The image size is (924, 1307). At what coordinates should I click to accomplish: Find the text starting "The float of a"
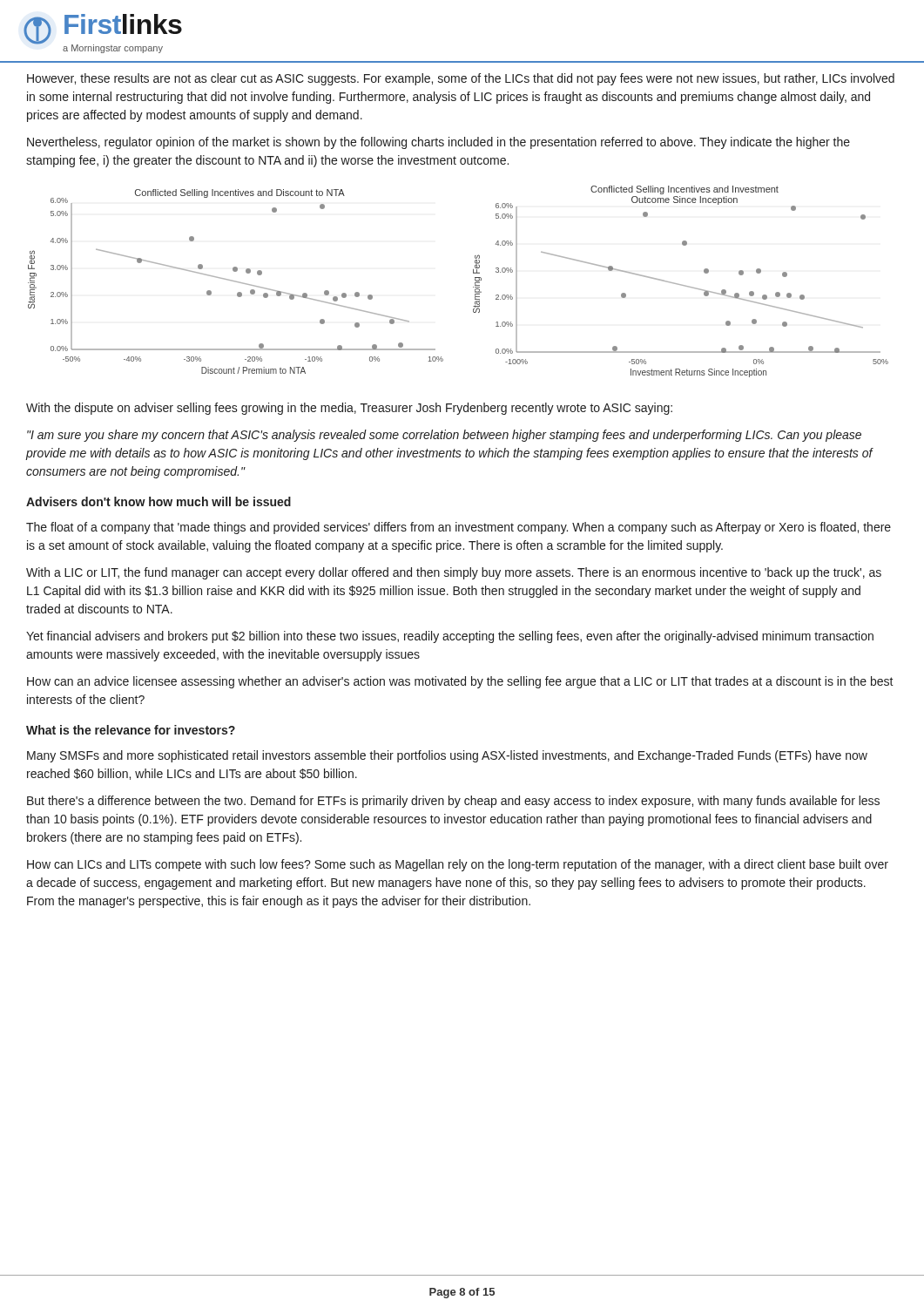click(462, 537)
